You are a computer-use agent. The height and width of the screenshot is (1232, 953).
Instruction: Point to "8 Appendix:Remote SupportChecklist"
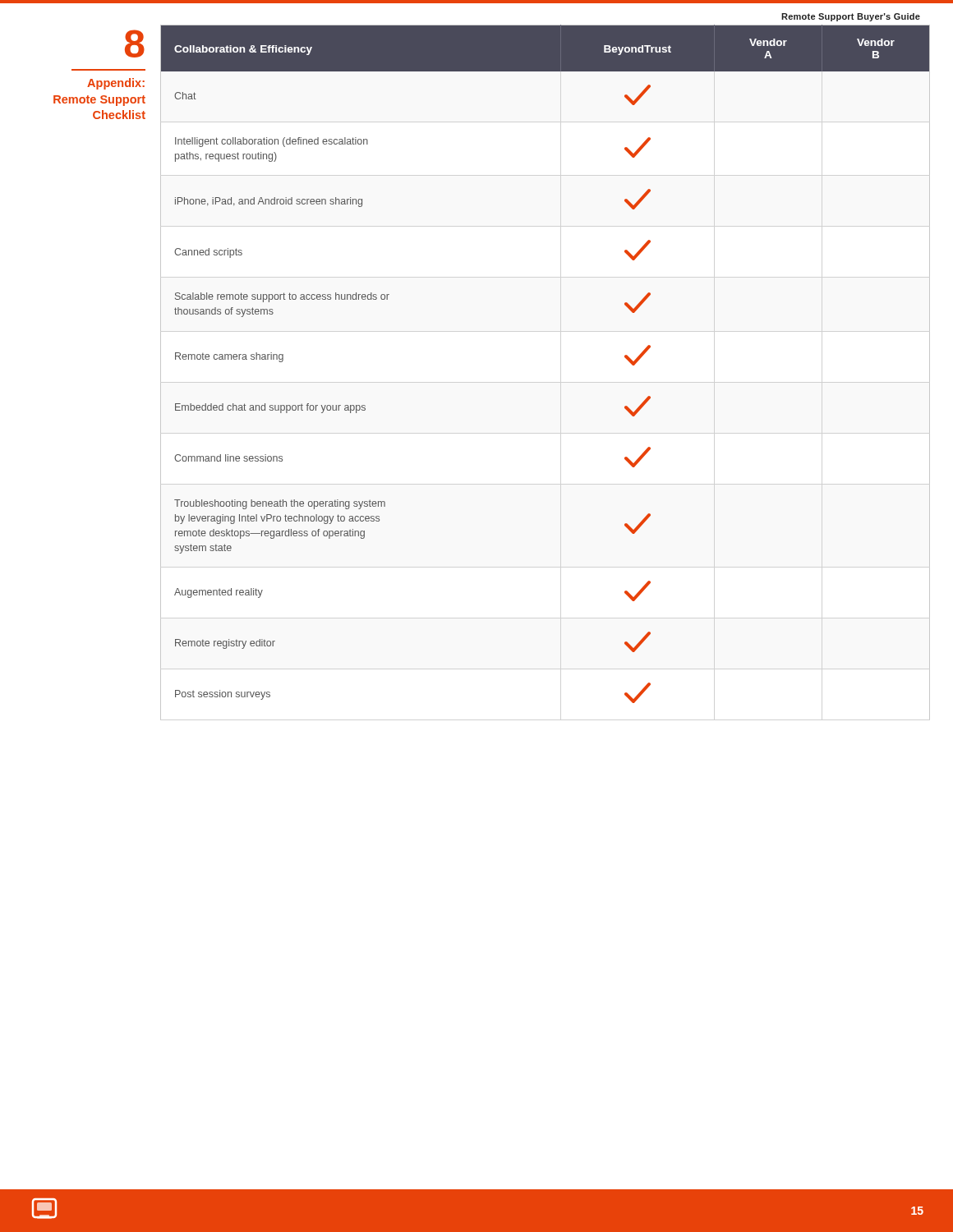(99, 74)
